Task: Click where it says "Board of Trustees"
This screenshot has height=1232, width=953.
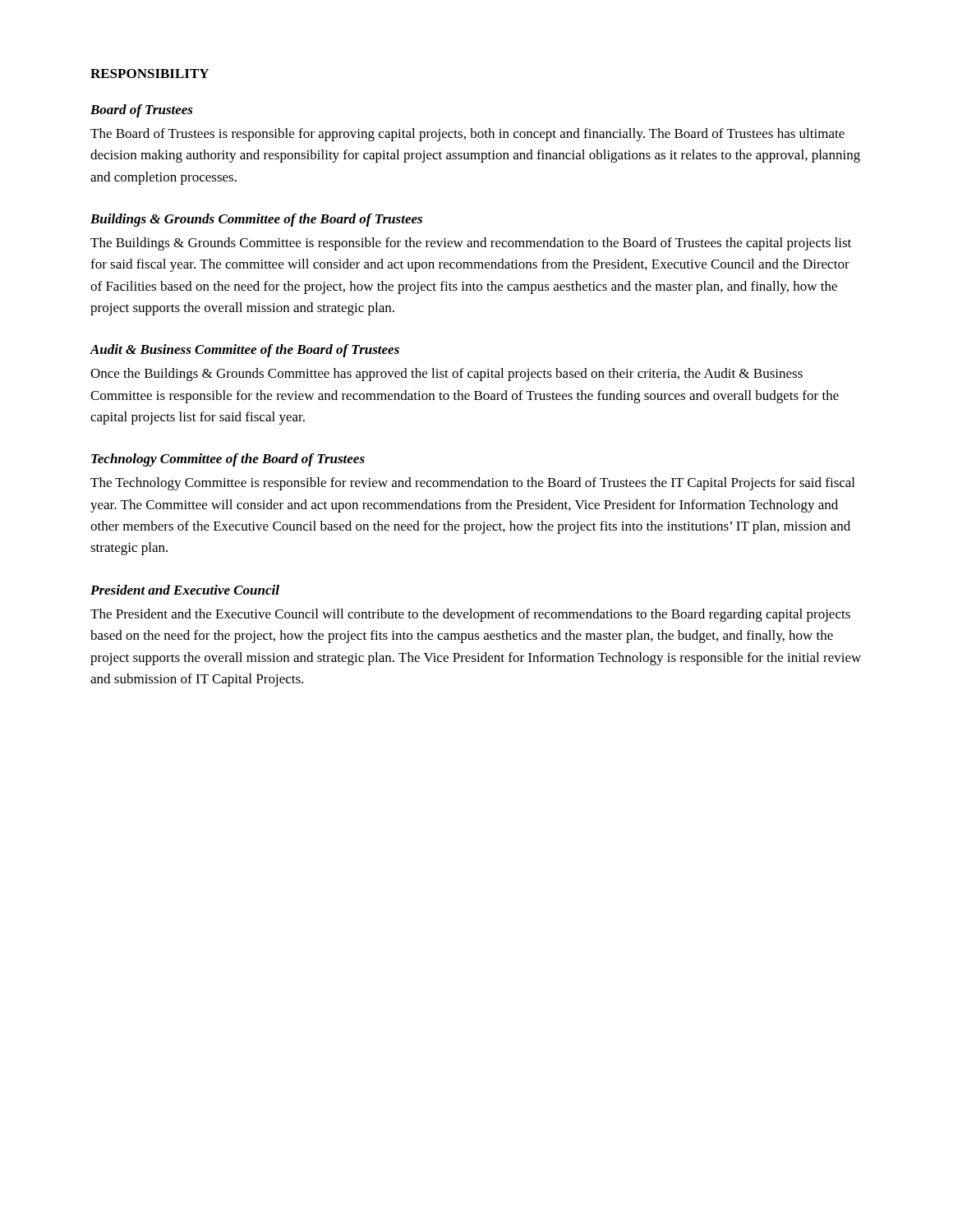Action: (142, 110)
